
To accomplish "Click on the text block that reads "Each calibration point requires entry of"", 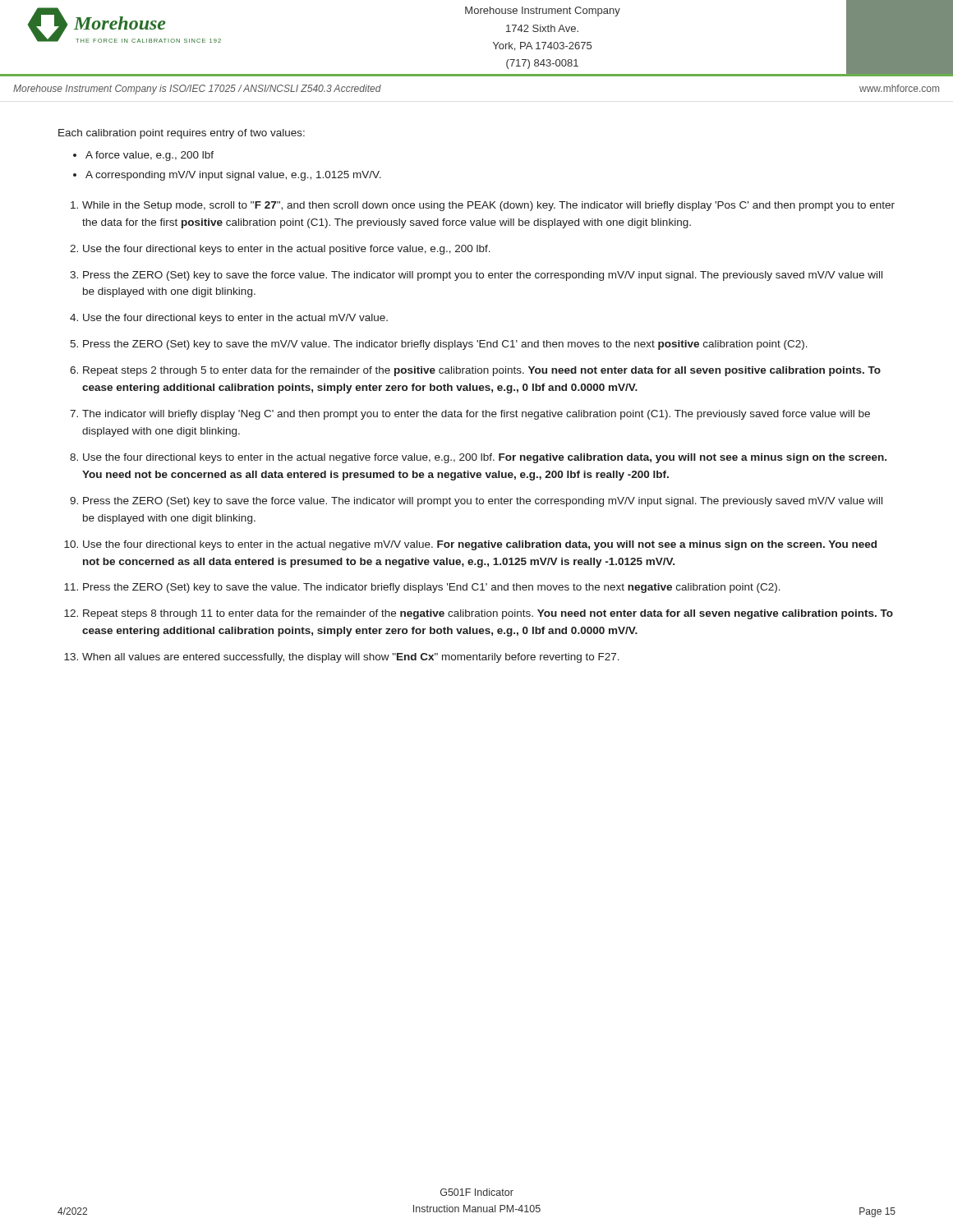I will tap(181, 133).
